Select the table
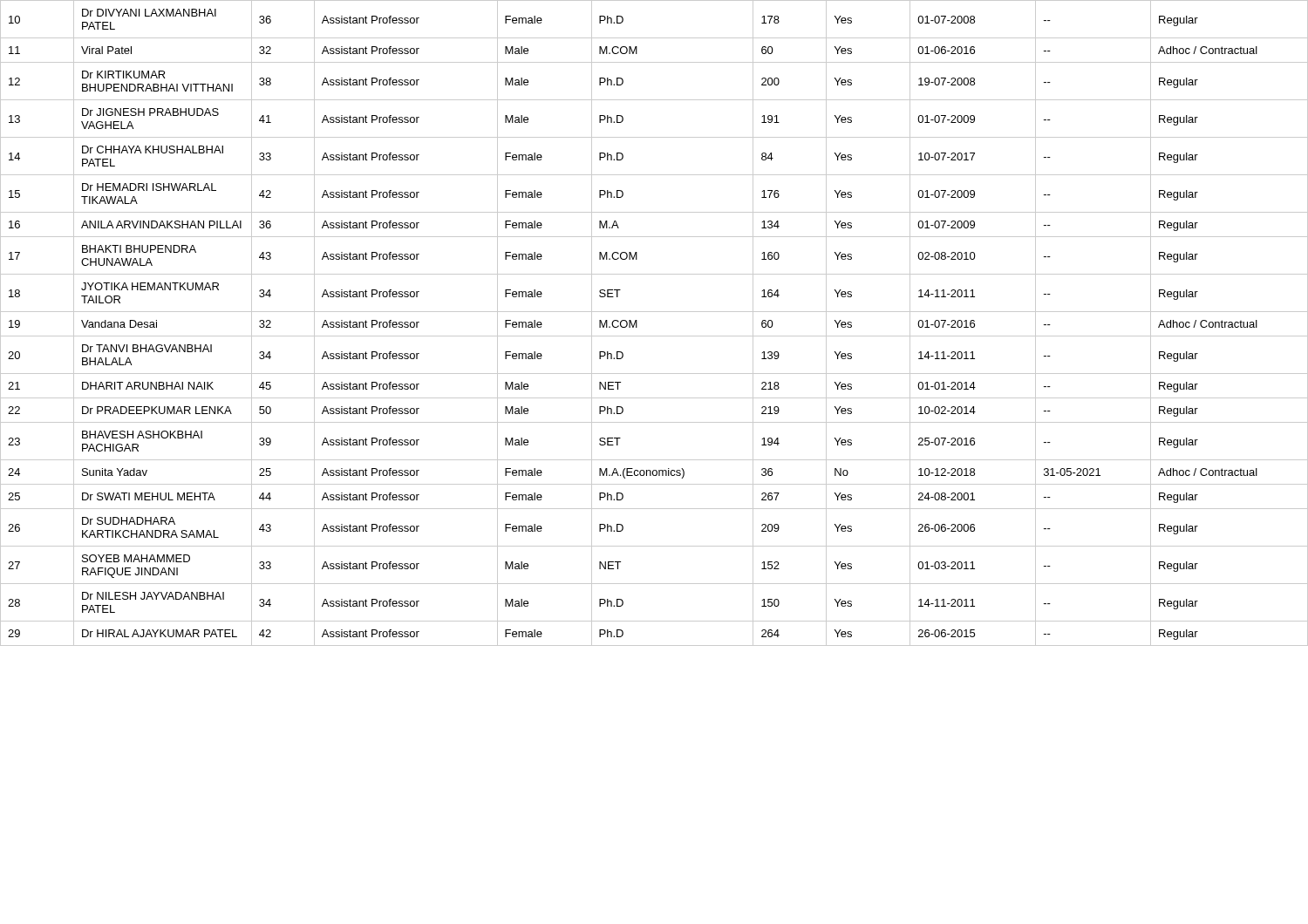This screenshot has width=1308, height=924. (x=654, y=462)
